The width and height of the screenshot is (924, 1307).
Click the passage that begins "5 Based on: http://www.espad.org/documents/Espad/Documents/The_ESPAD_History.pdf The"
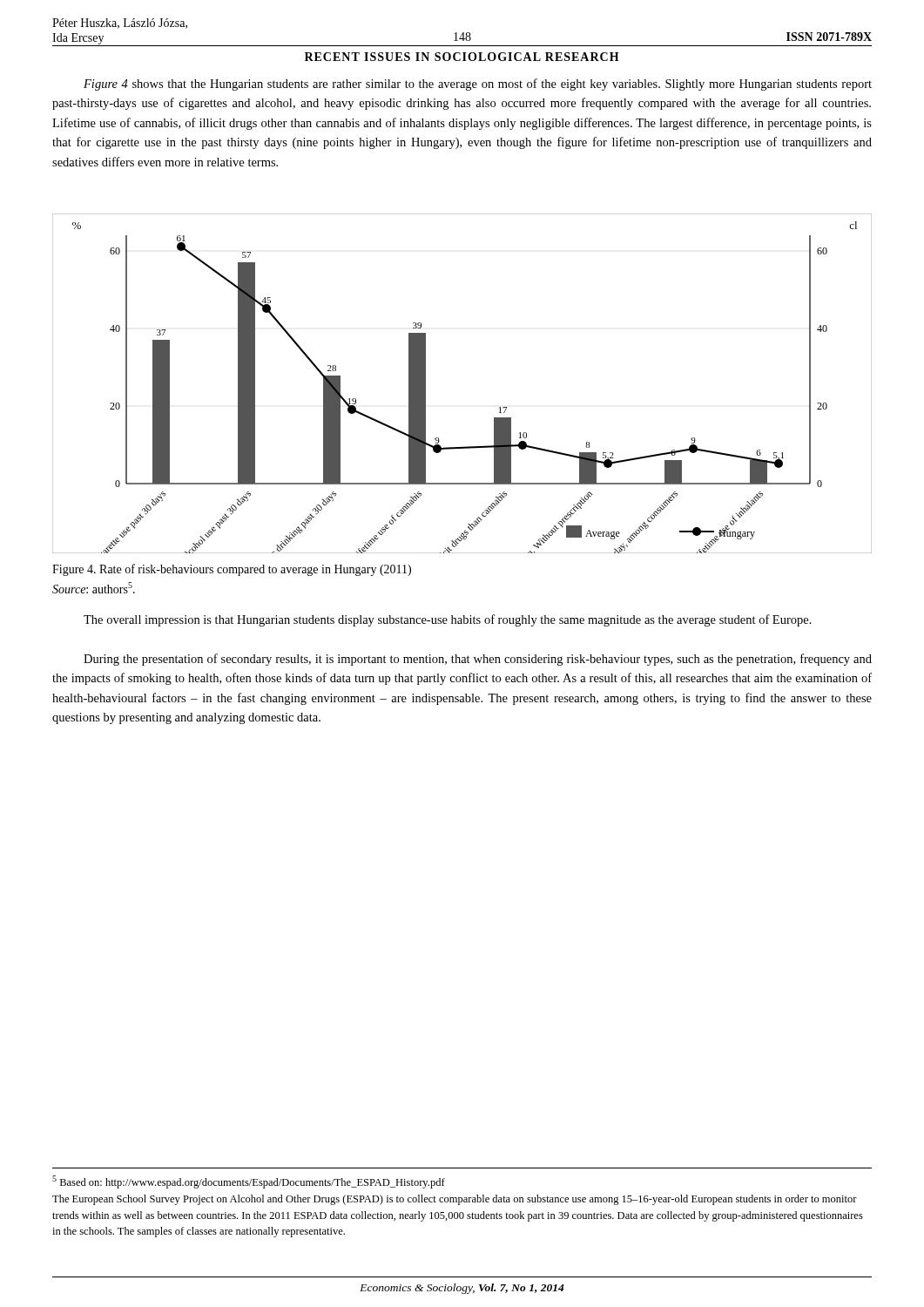coord(458,1206)
